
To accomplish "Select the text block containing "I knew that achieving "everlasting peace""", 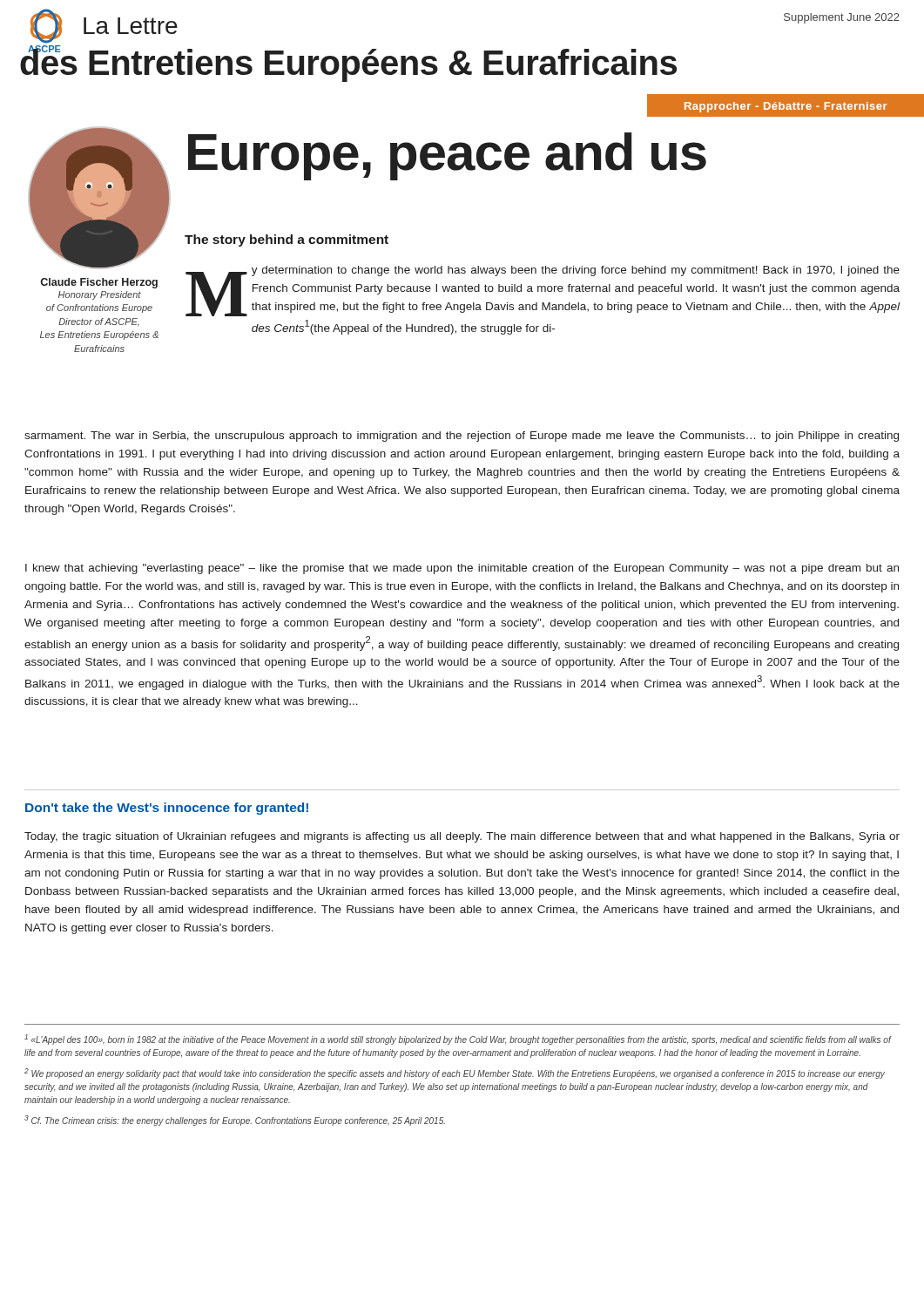I will (x=462, y=634).
